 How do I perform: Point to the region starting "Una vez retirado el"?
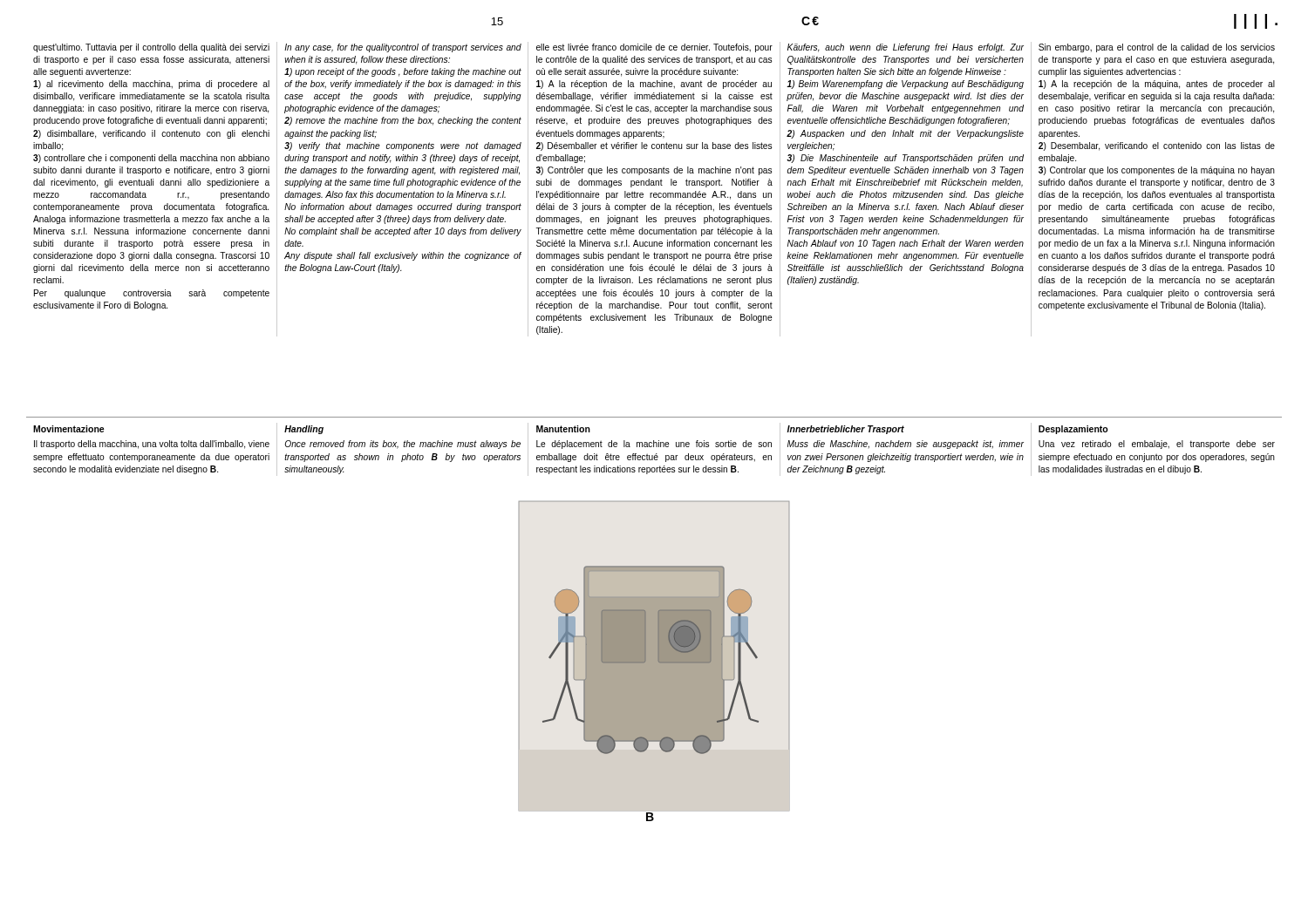pos(1157,457)
